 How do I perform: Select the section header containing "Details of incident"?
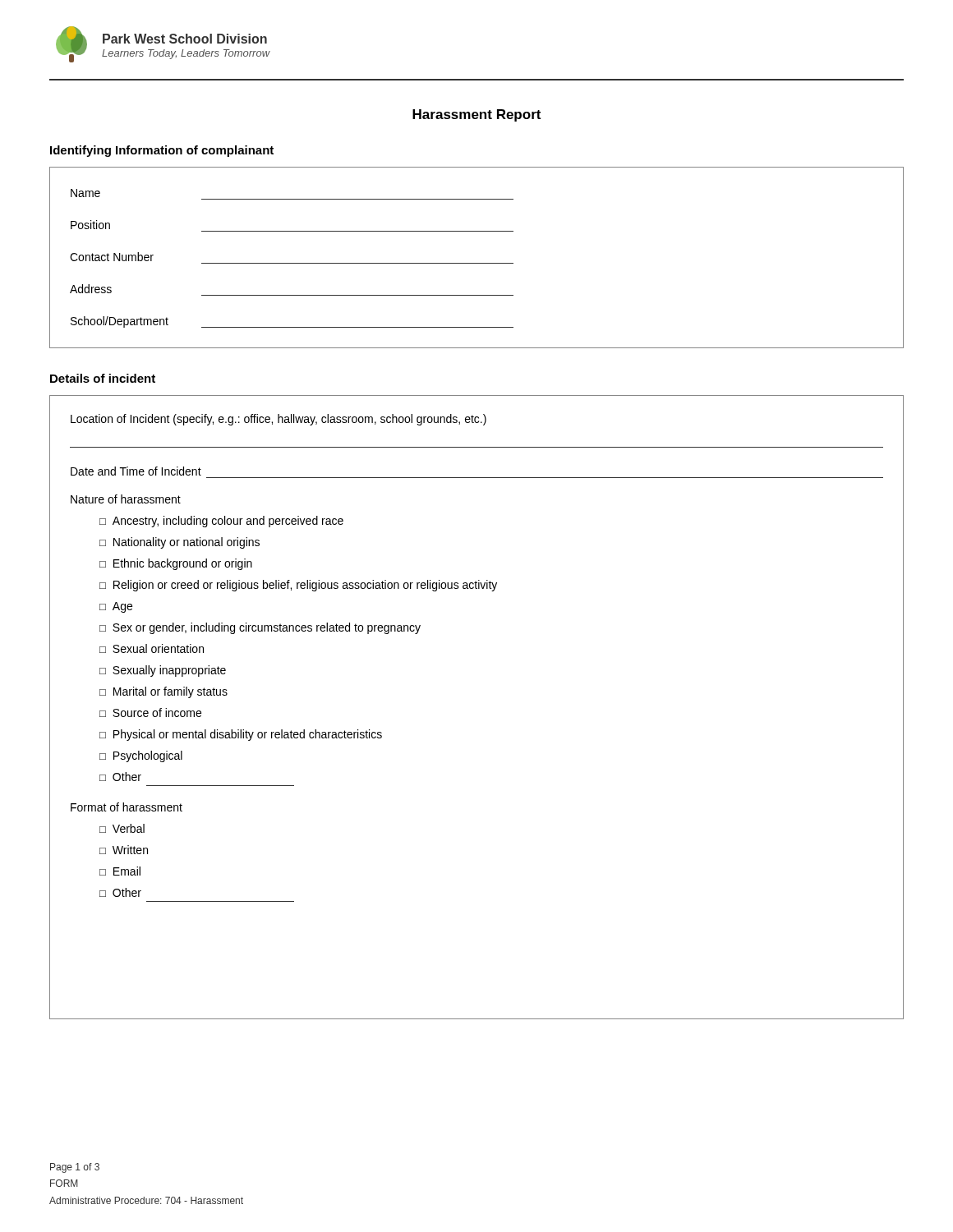[x=102, y=378]
